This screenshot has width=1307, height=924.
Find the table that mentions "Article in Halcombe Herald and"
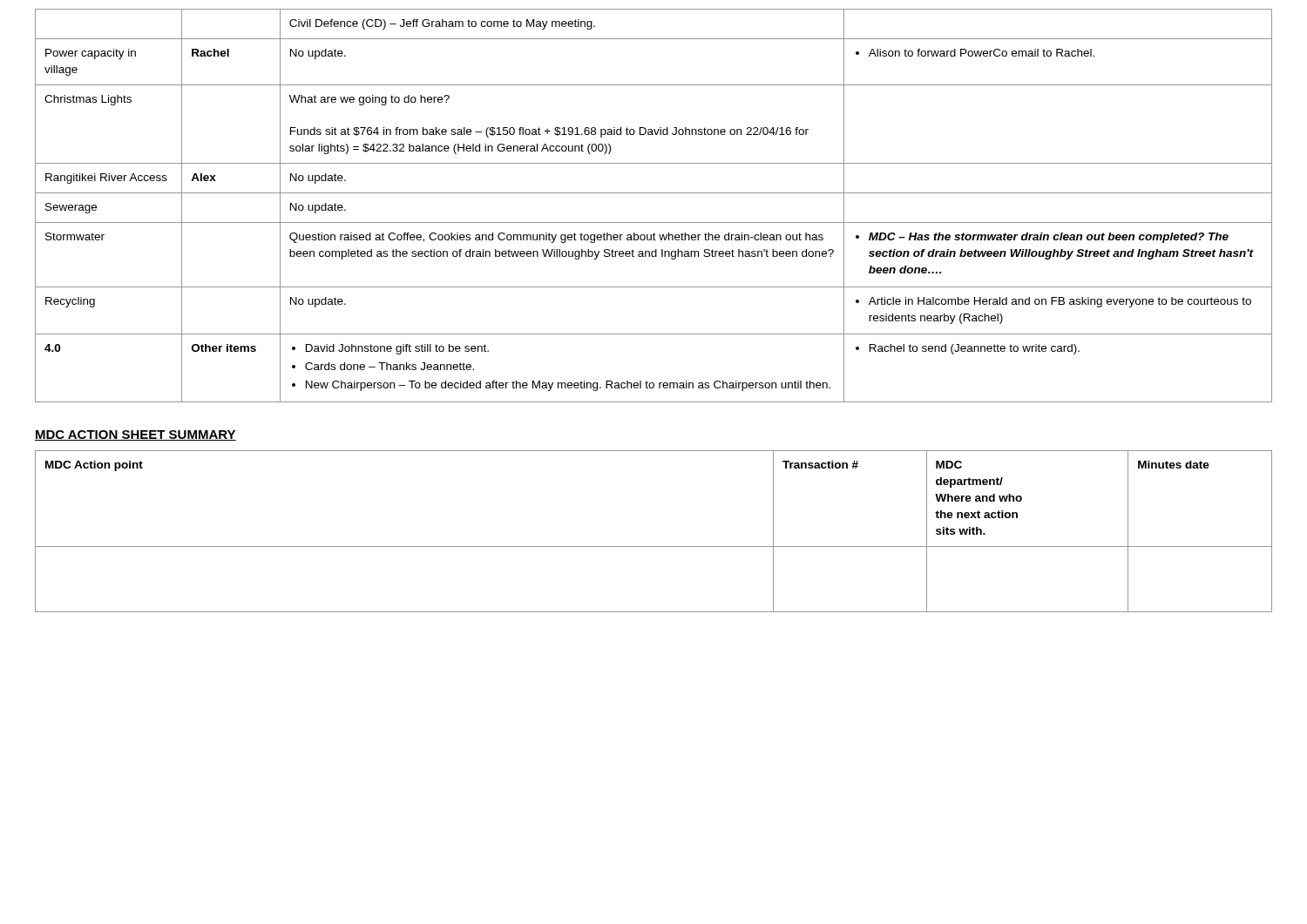[x=654, y=206]
